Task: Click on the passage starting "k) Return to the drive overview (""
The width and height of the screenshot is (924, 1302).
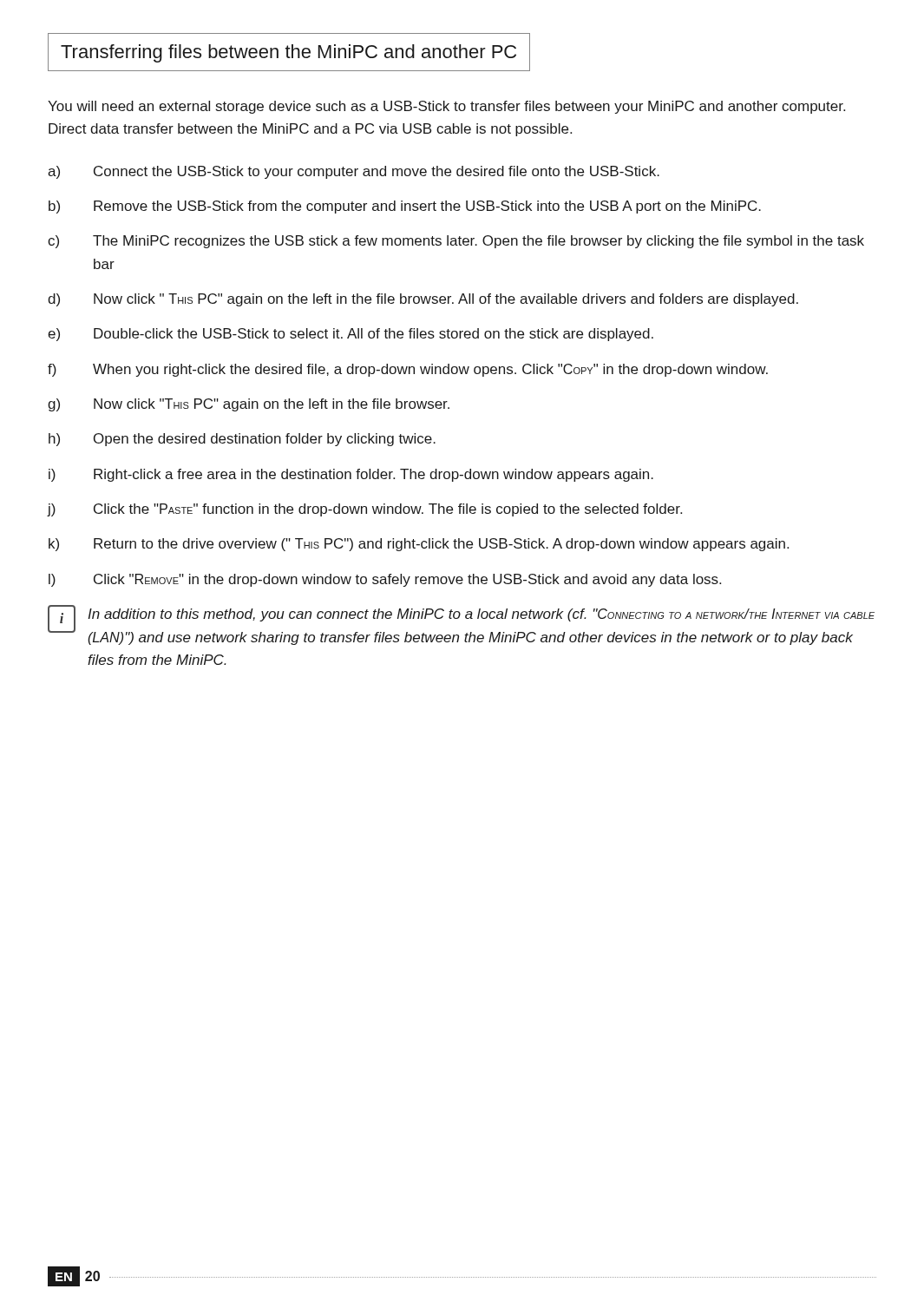Action: pos(462,545)
